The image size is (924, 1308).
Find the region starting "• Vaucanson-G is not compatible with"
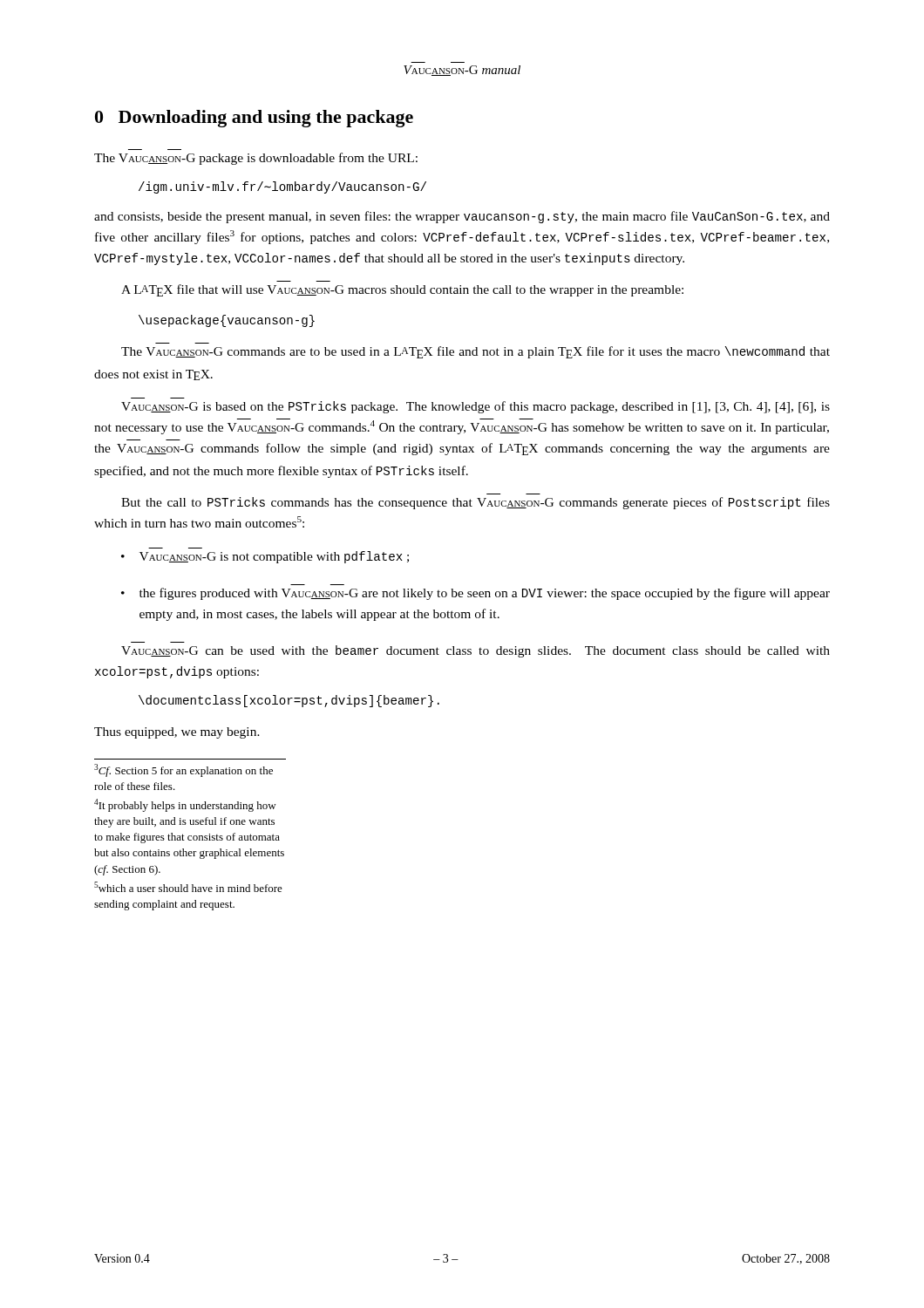coord(265,556)
